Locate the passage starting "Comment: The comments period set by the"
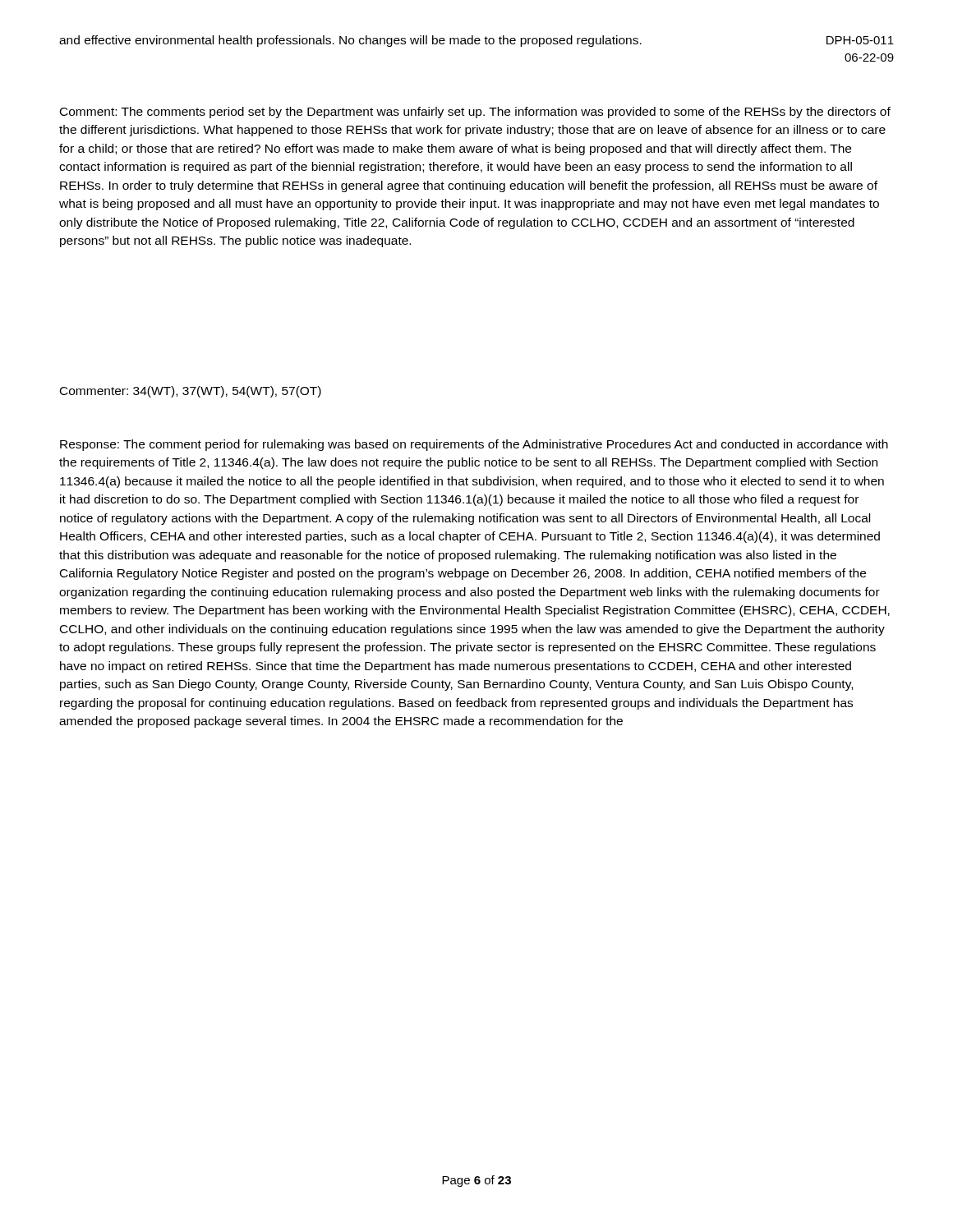Viewport: 953px width, 1232px height. pos(475,176)
